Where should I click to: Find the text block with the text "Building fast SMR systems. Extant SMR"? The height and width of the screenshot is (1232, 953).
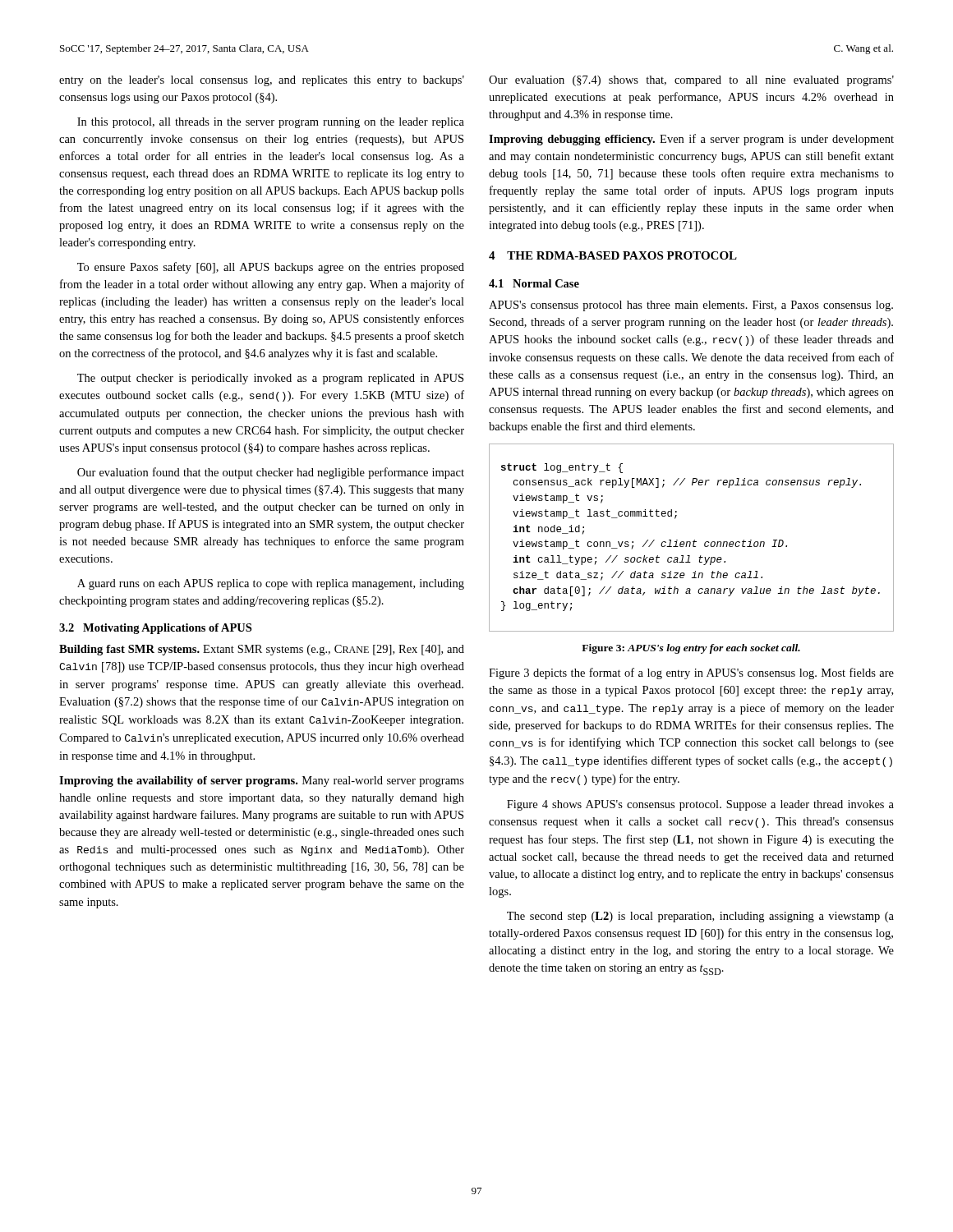click(262, 776)
